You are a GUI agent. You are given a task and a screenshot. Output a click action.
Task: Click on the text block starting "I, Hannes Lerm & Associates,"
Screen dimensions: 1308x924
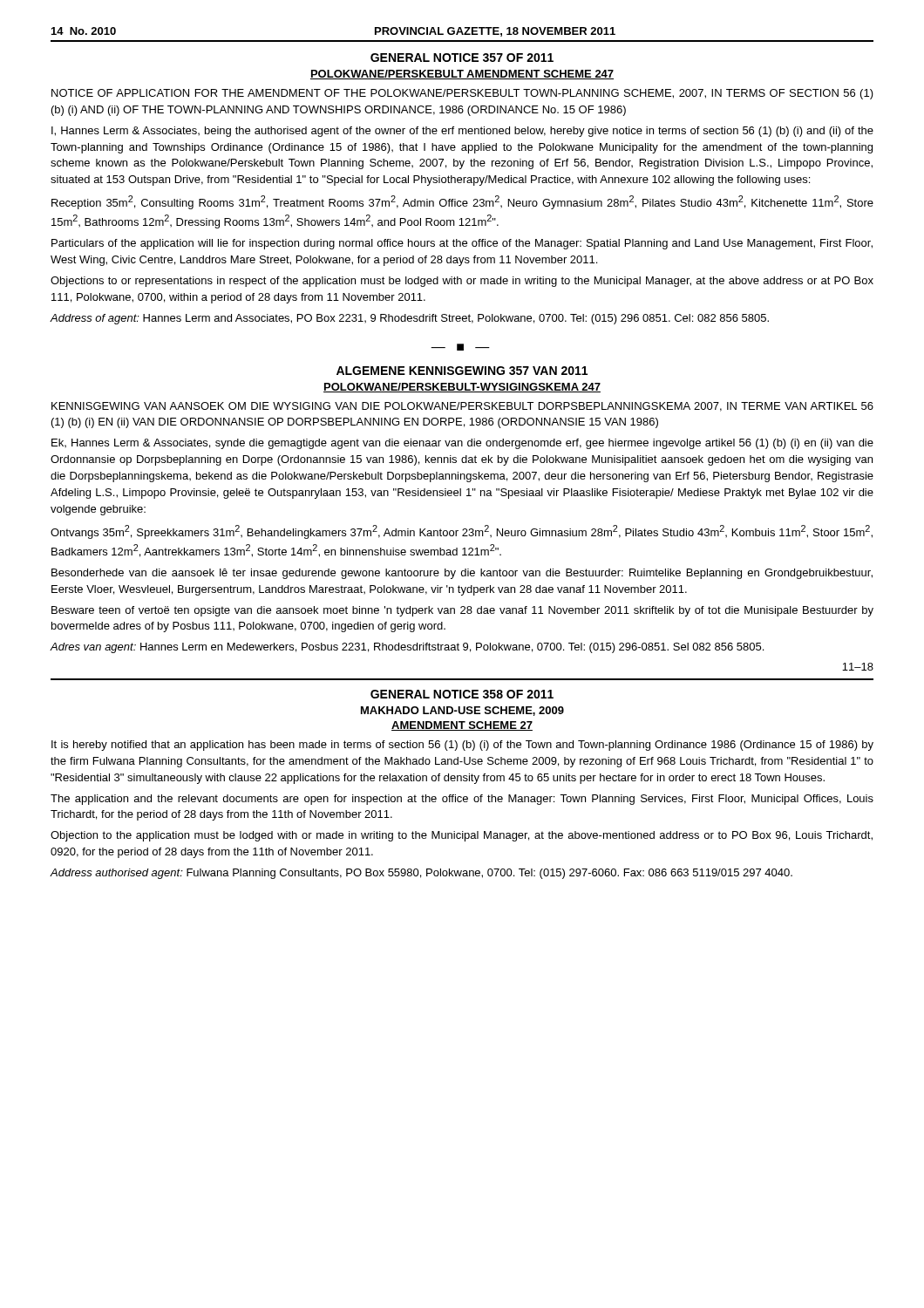(462, 155)
